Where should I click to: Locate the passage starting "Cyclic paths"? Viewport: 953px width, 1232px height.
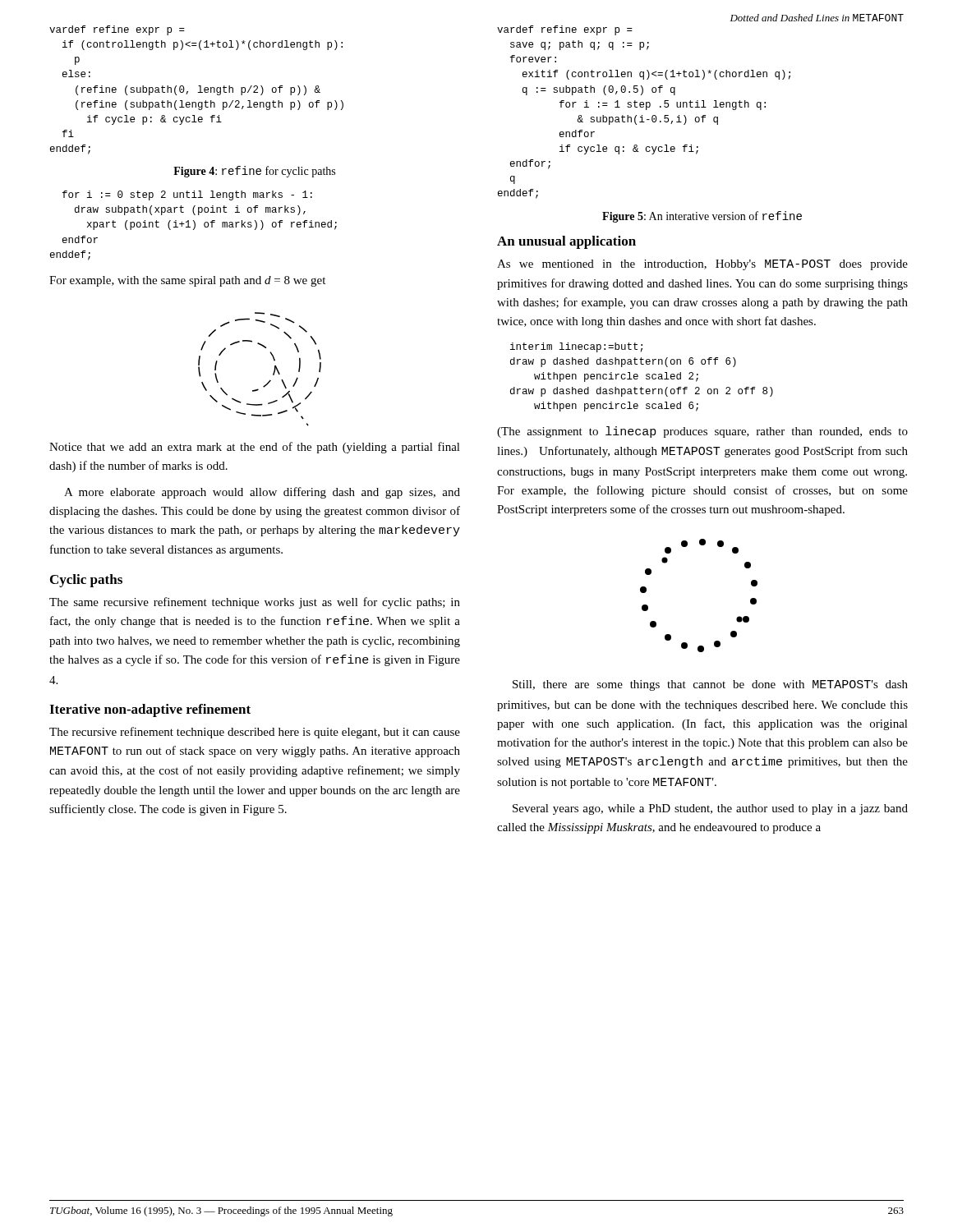[x=86, y=579]
